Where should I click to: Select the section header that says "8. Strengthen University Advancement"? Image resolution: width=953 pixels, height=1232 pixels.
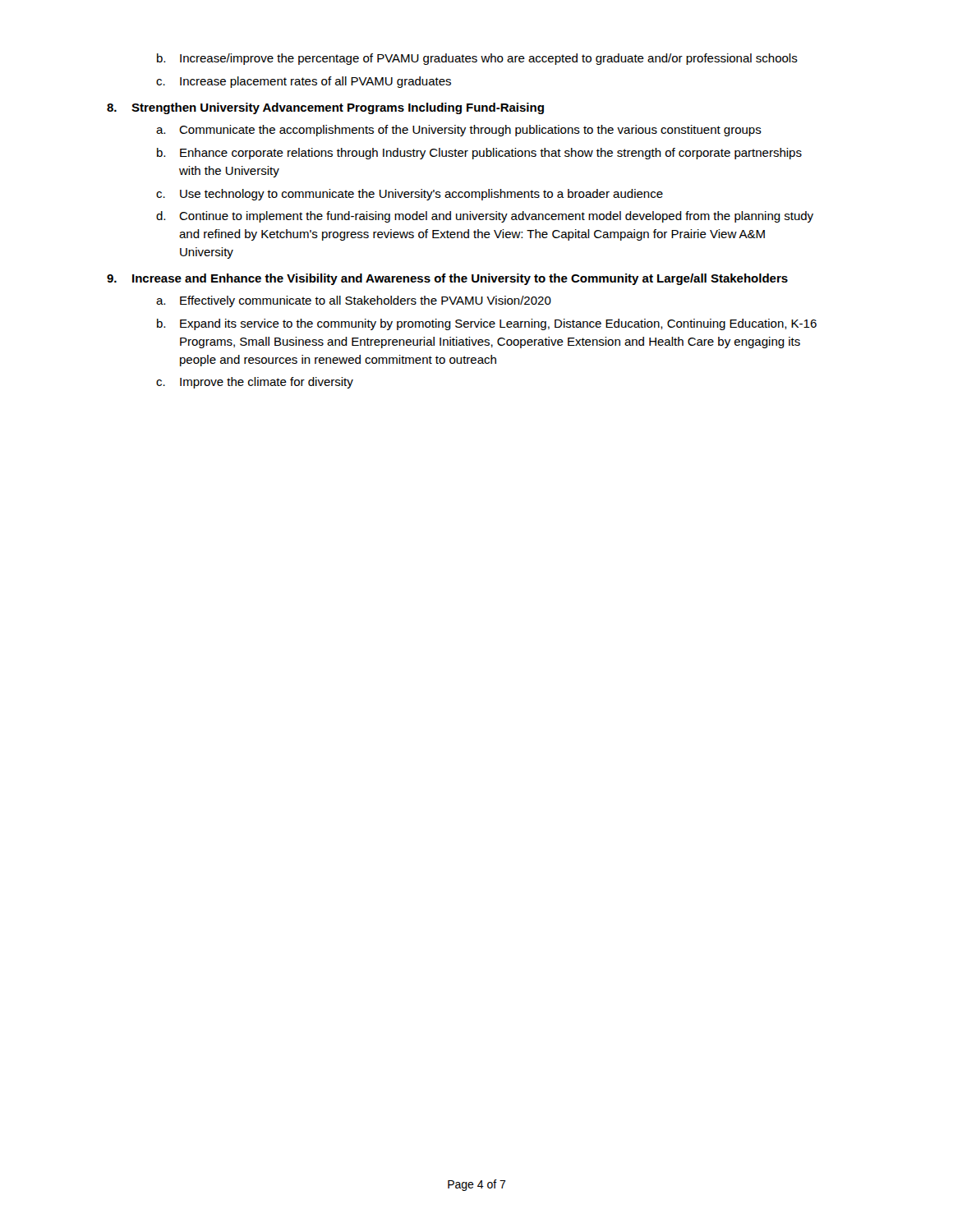click(326, 107)
